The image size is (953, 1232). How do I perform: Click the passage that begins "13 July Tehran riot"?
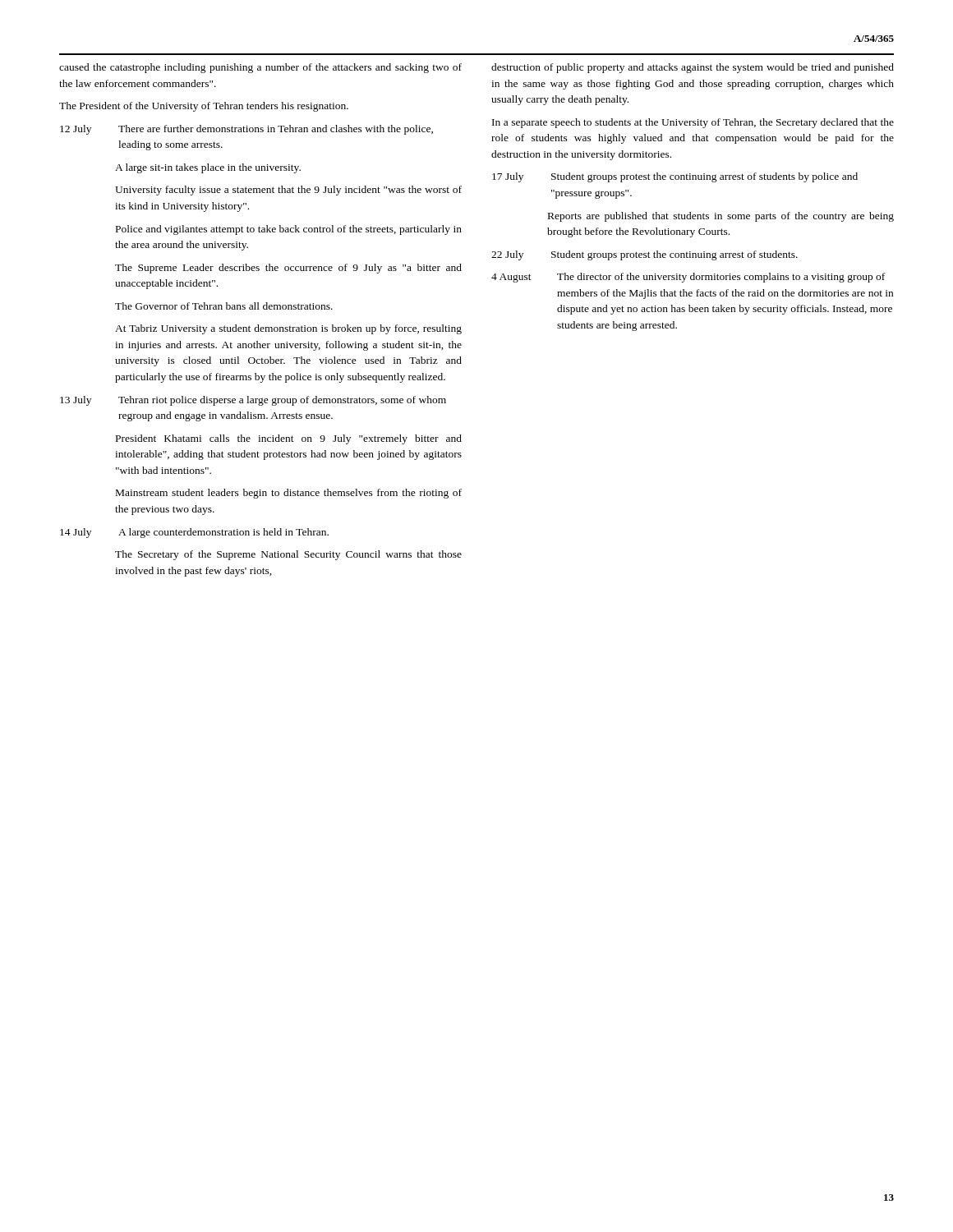coord(260,407)
